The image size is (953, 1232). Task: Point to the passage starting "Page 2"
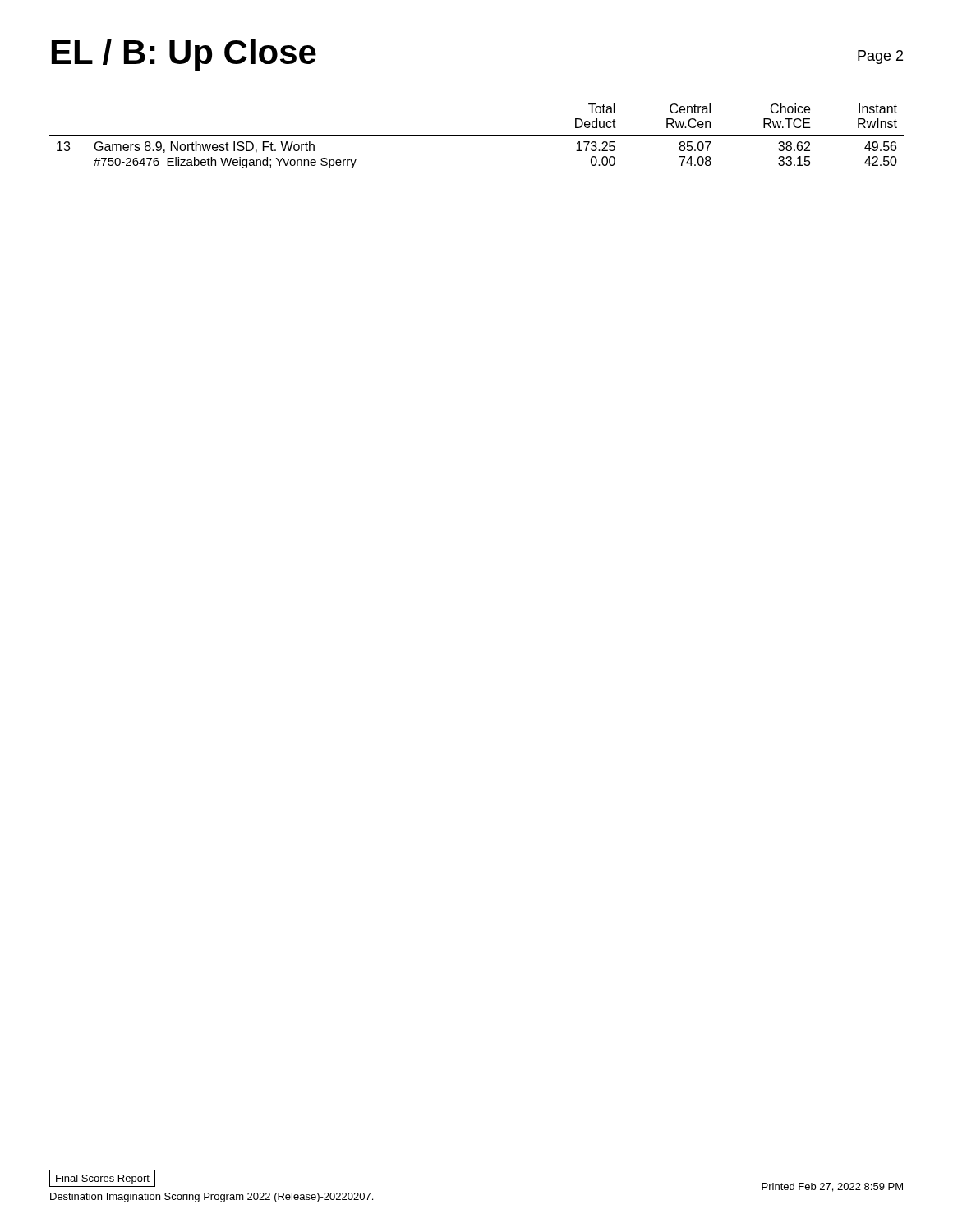[880, 56]
